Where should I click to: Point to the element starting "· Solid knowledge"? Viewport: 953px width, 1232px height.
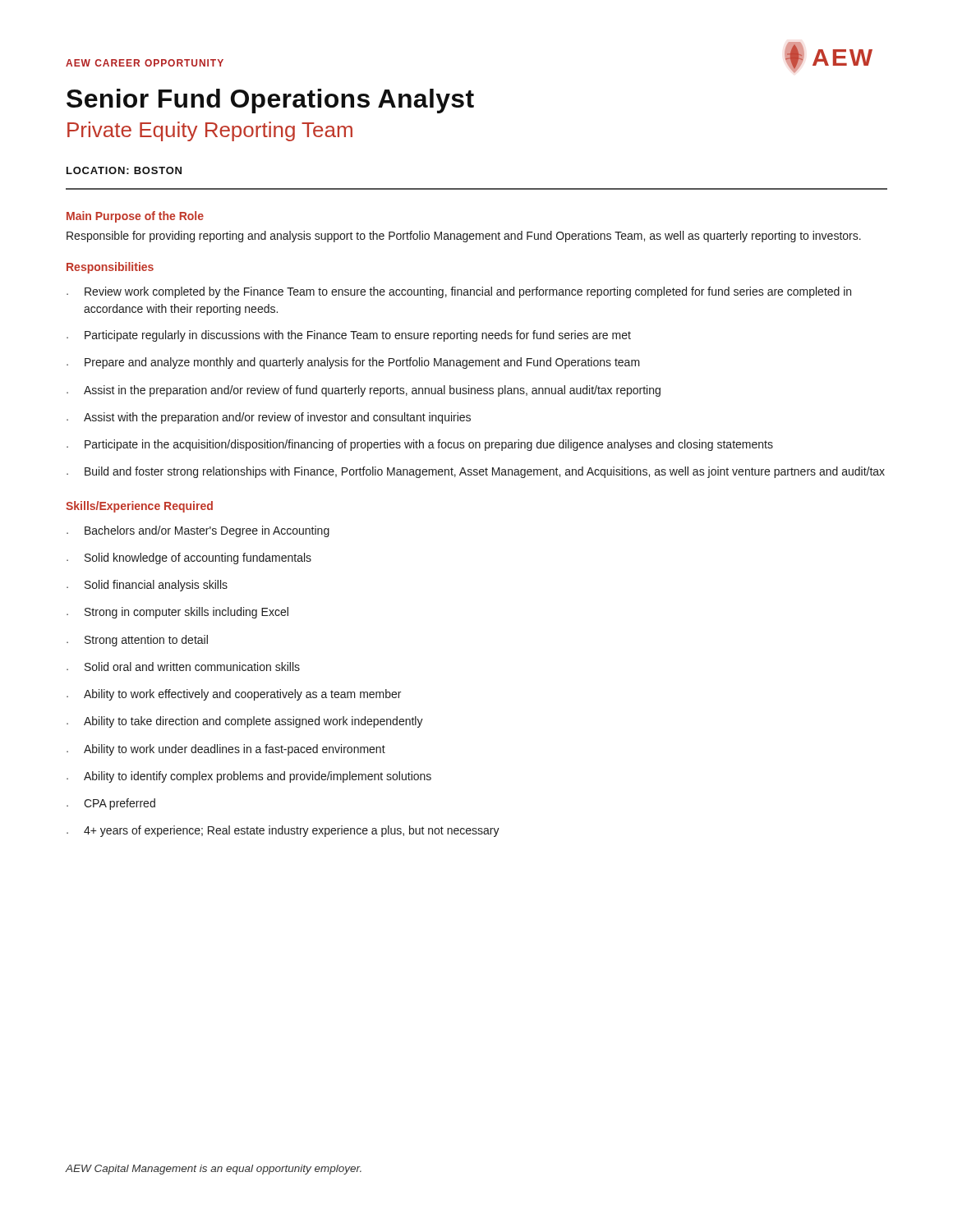(x=189, y=559)
